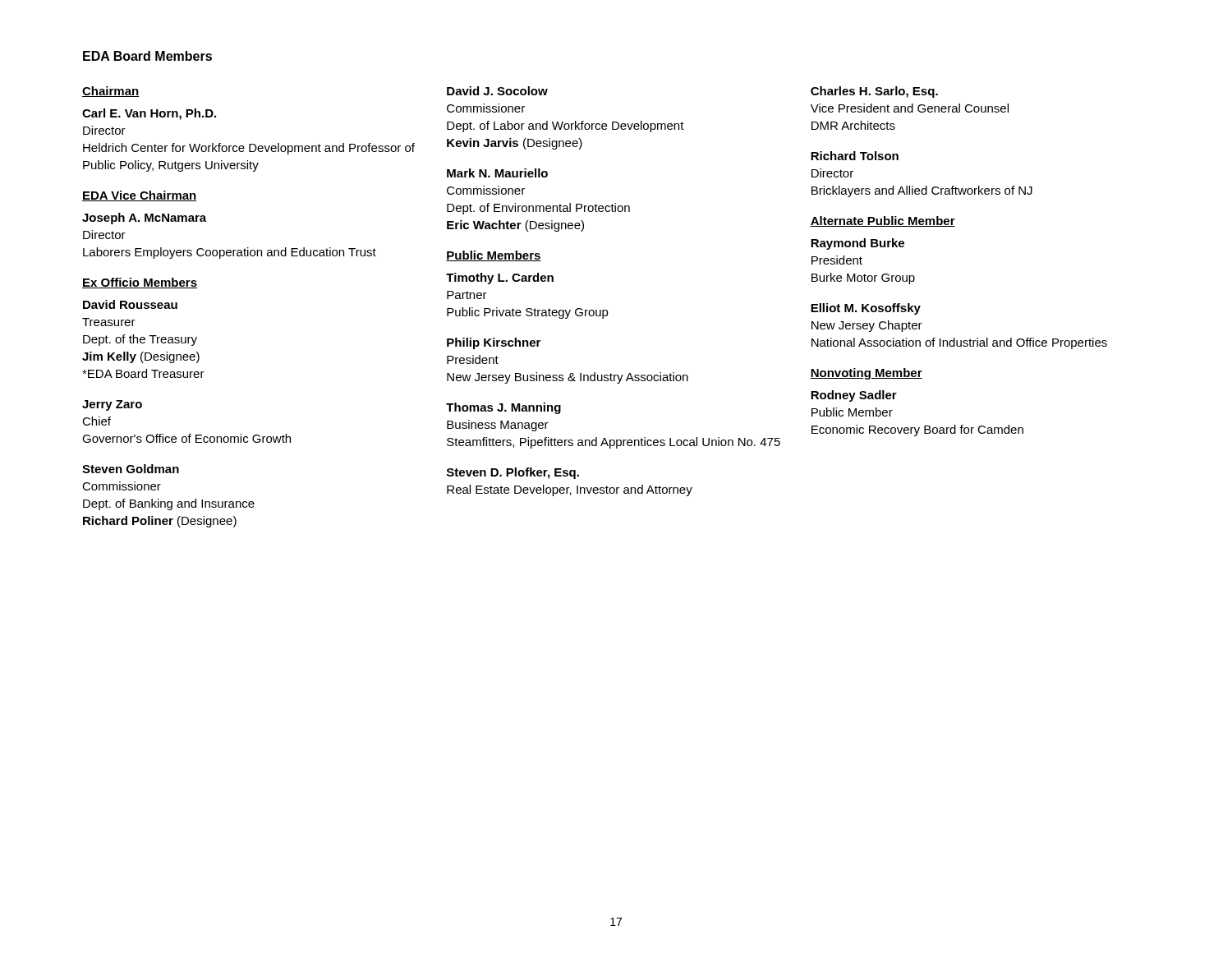The height and width of the screenshot is (953, 1232).
Task: Find the block starting "Jerry Zaro ChiefGovernor's Office of"
Action: pos(112,405)
